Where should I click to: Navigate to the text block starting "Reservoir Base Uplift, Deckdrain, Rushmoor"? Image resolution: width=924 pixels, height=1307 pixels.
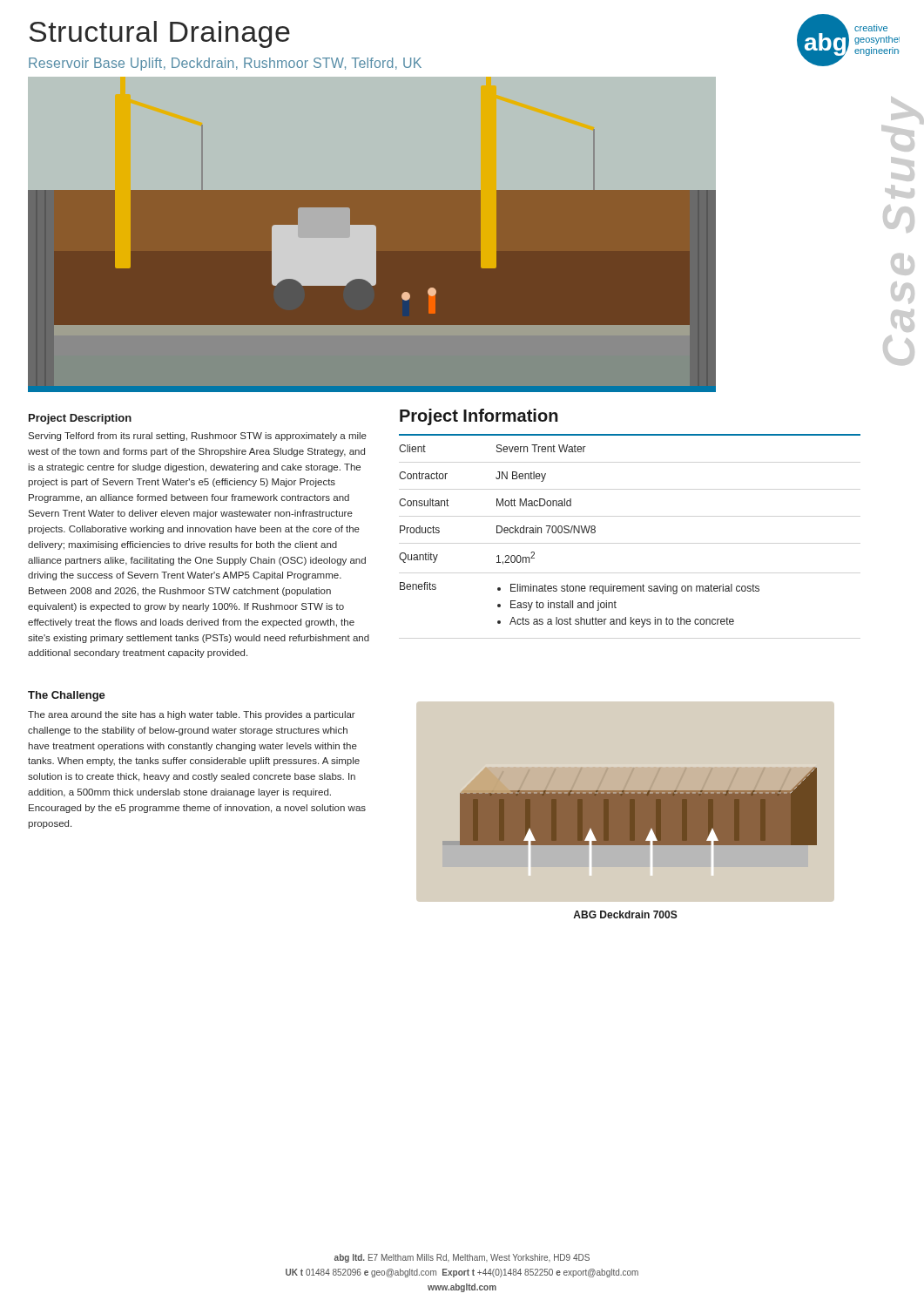tap(225, 64)
